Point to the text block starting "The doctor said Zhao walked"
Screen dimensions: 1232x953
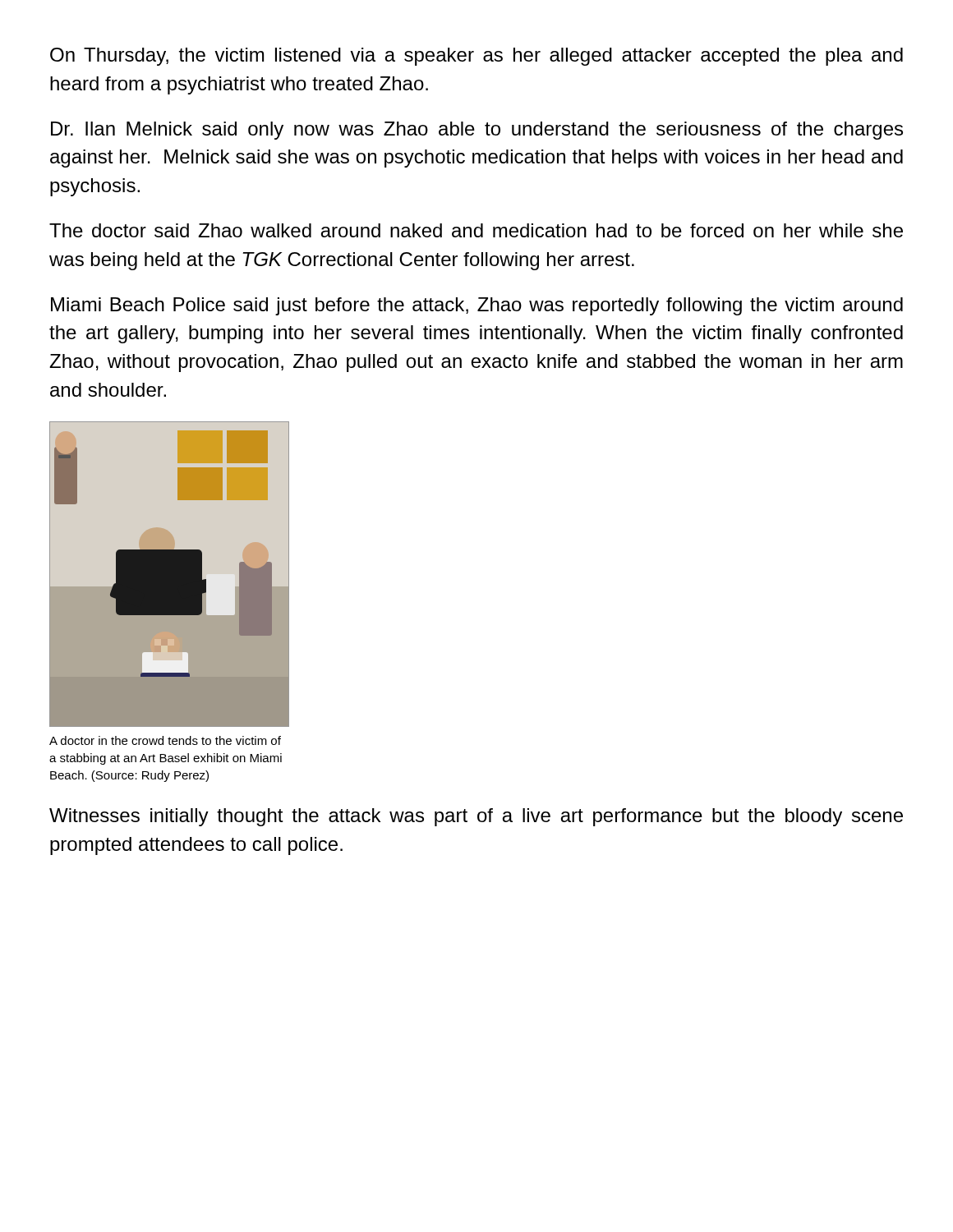[476, 245]
